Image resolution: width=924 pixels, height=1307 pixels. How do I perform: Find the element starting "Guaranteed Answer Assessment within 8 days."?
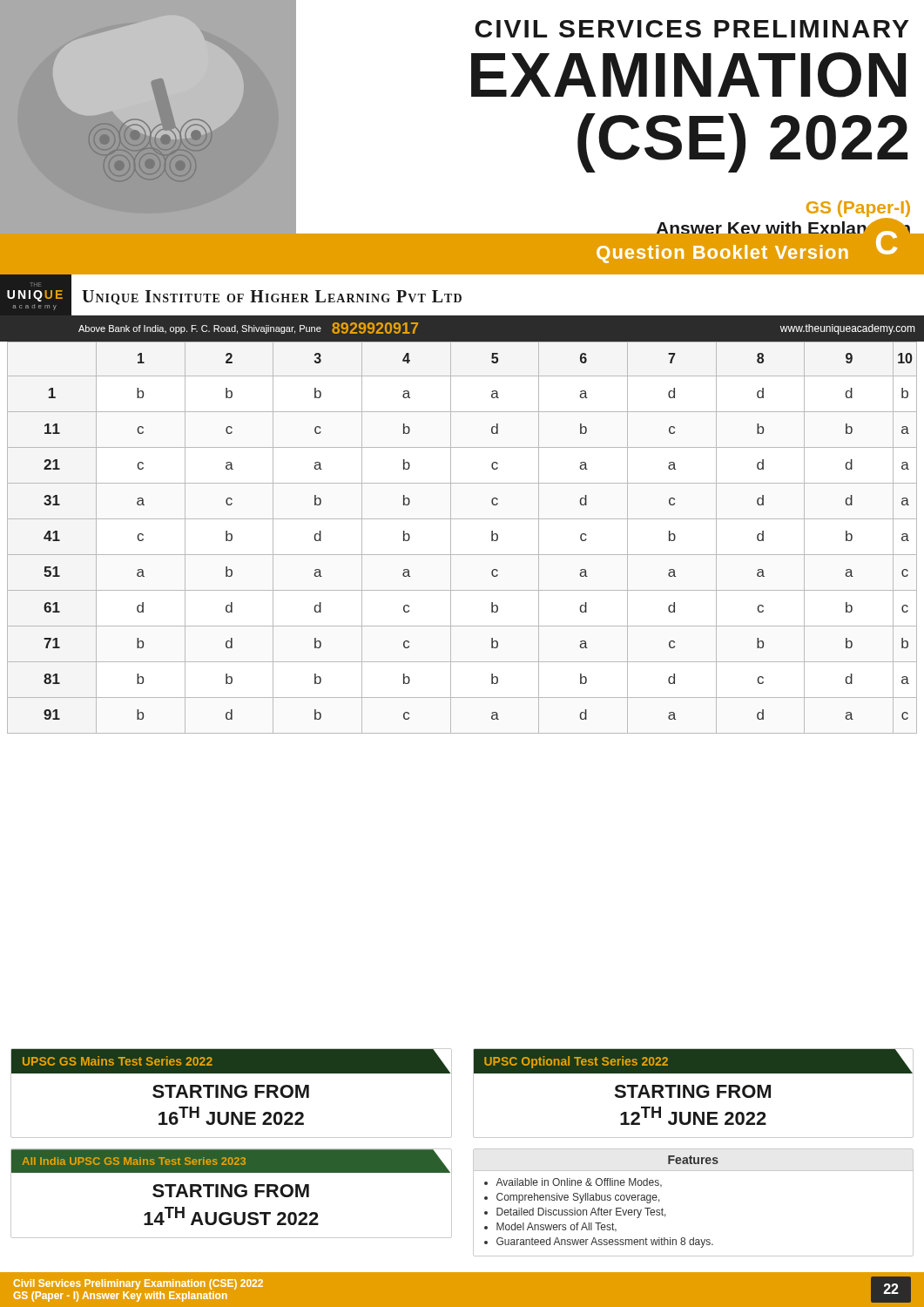(605, 1242)
